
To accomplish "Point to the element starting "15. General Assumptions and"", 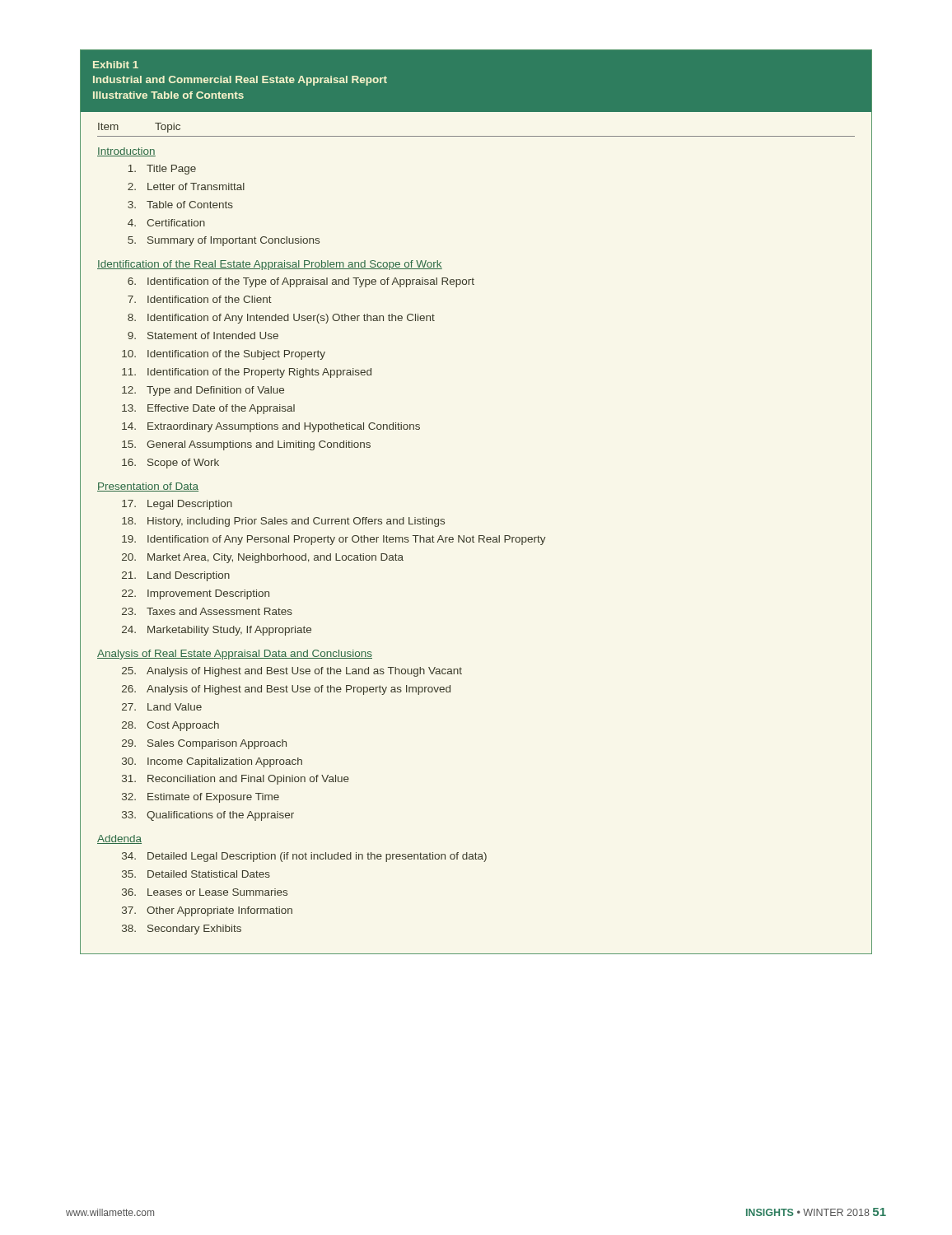I will point(246,445).
